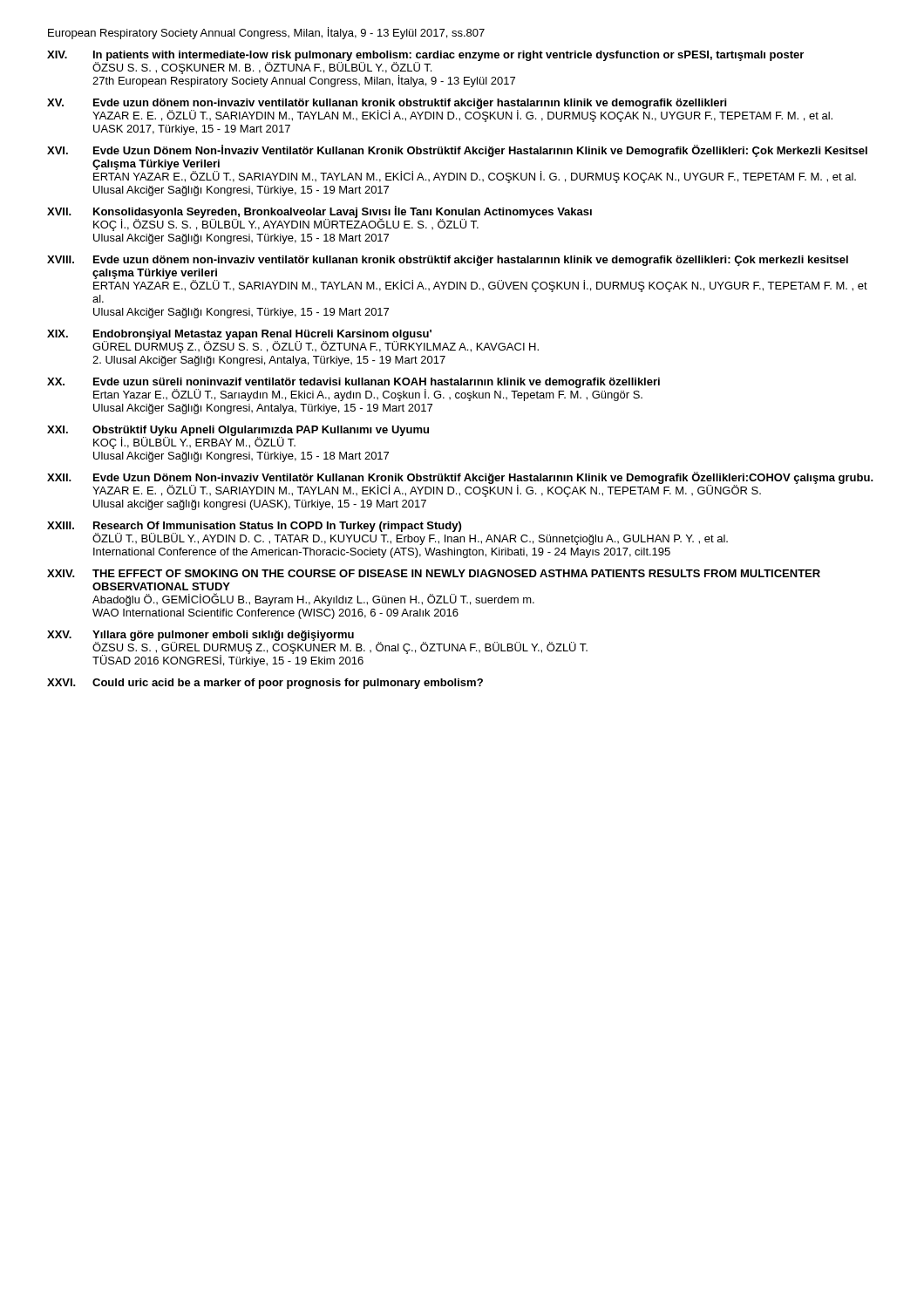Find the element starting "XXV. Yıllara göre pulmoner emboli sıklığı"

[318, 647]
